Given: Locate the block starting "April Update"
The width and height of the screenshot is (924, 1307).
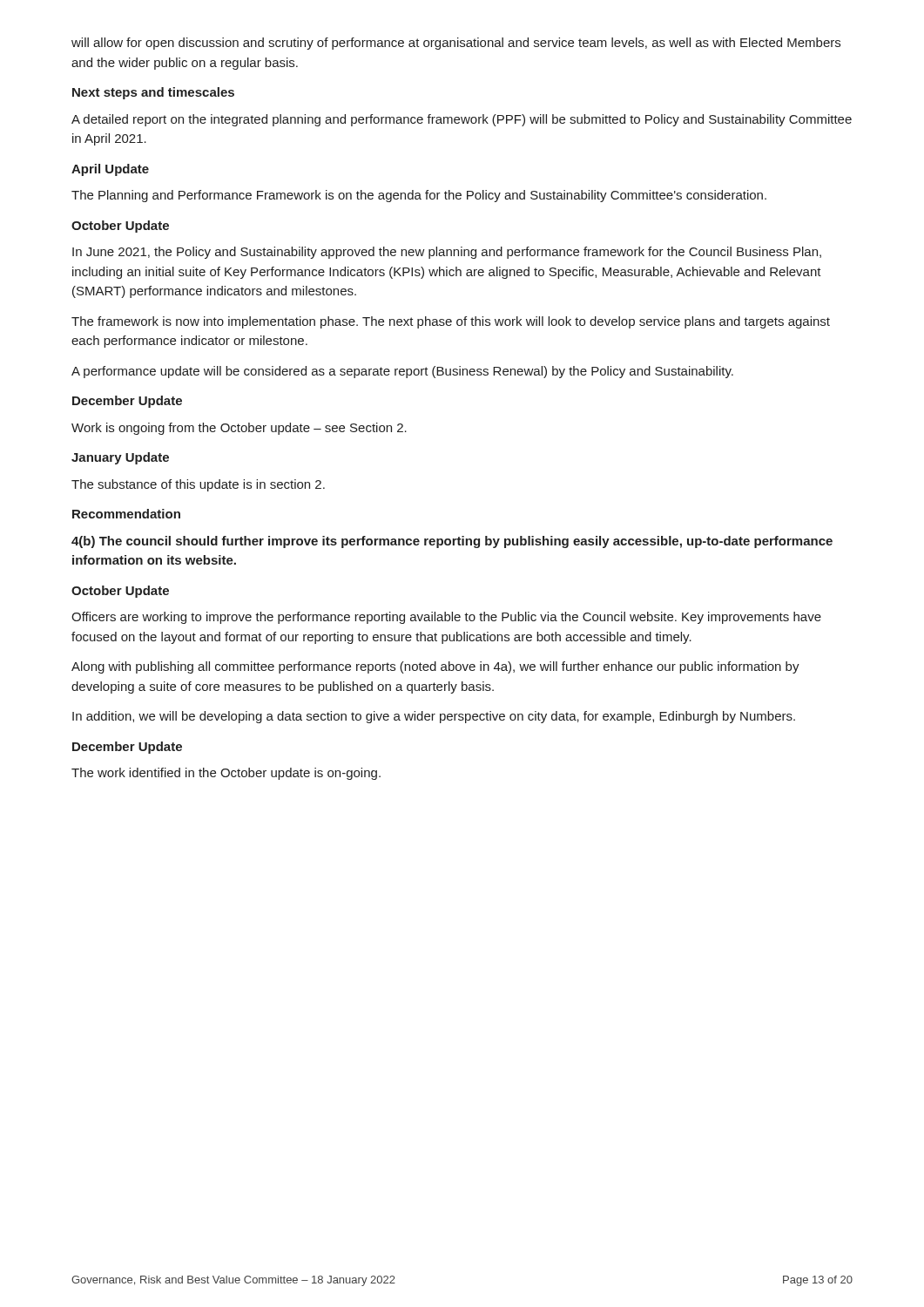Looking at the screenshot, I should [110, 170].
